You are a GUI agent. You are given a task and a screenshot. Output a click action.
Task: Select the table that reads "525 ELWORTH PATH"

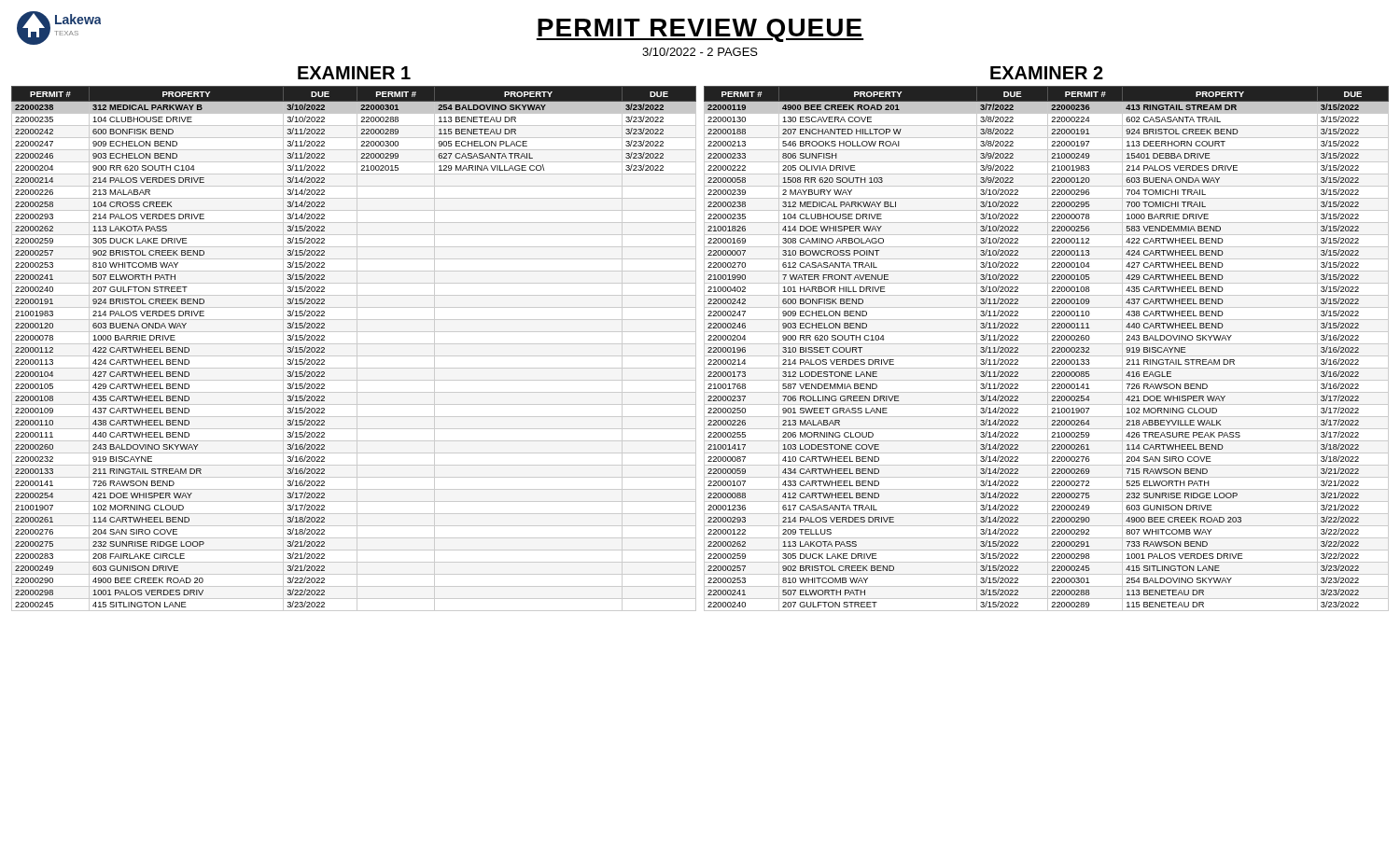1046,348
